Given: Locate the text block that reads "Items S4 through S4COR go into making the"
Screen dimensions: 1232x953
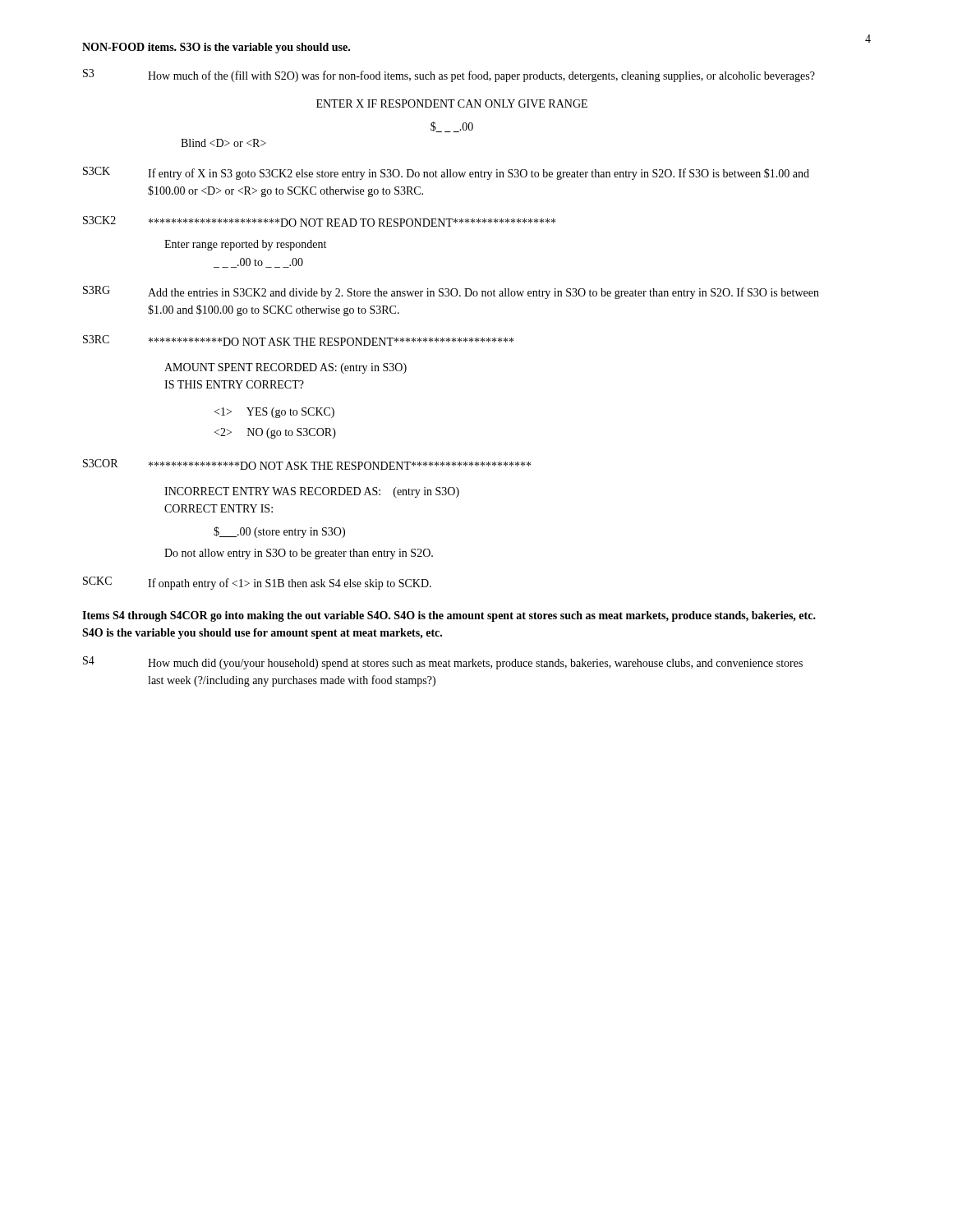Looking at the screenshot, I should tap(449, 625).
